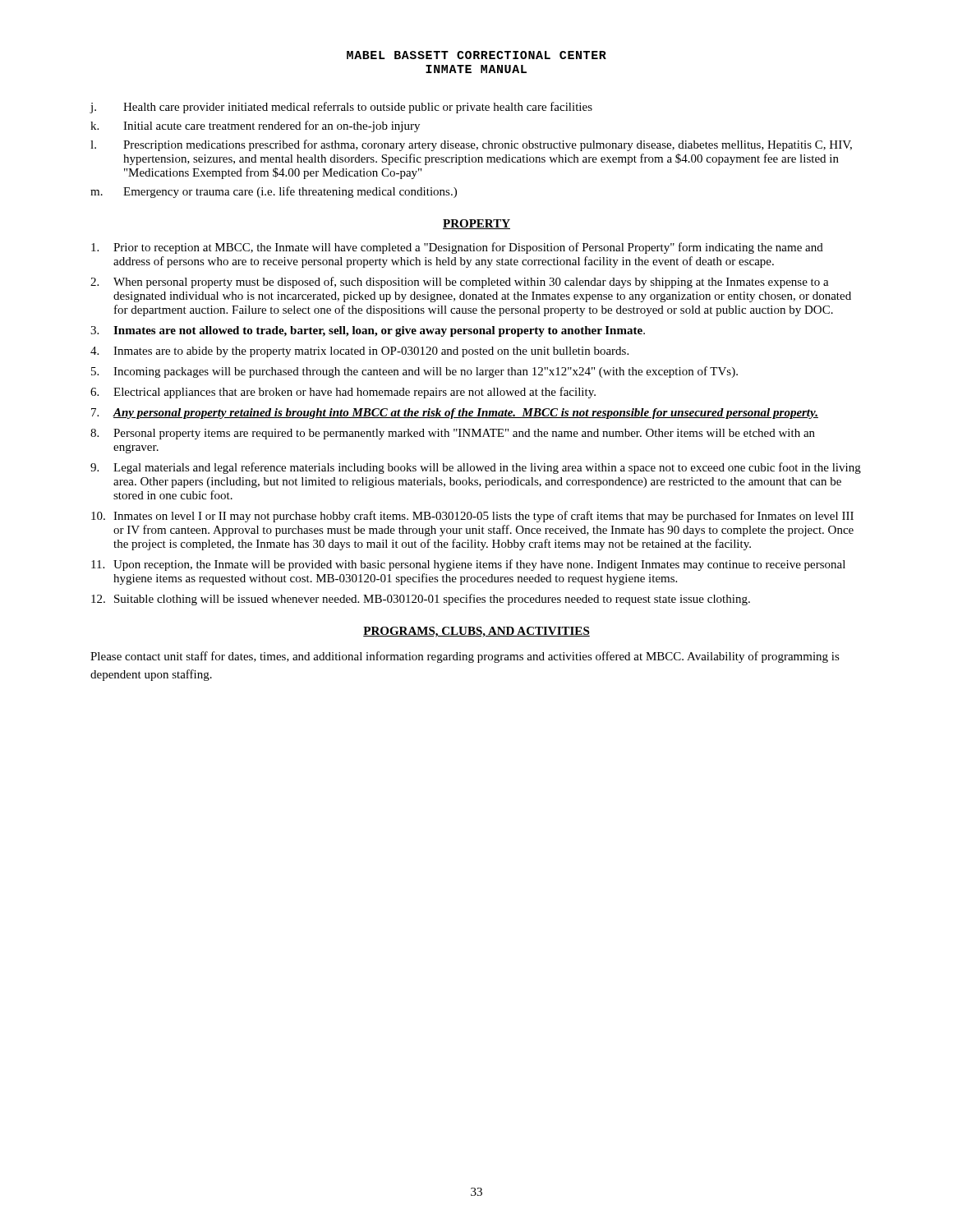Point to the passage starting "10. Inmates on level I or II may"
The width and height of the screenshot is (953, 1232).
476,530
